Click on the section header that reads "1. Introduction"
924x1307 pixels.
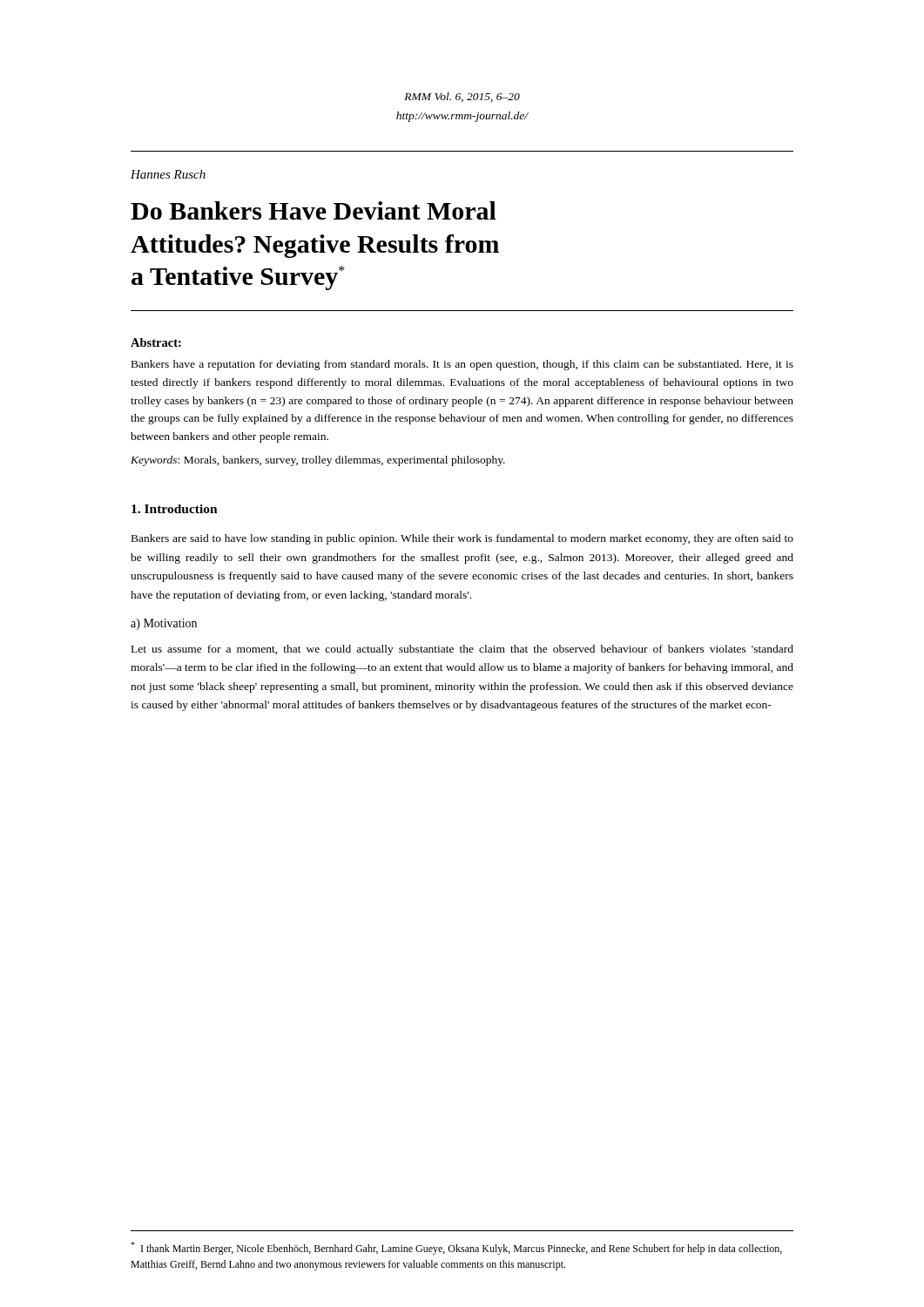174,509
